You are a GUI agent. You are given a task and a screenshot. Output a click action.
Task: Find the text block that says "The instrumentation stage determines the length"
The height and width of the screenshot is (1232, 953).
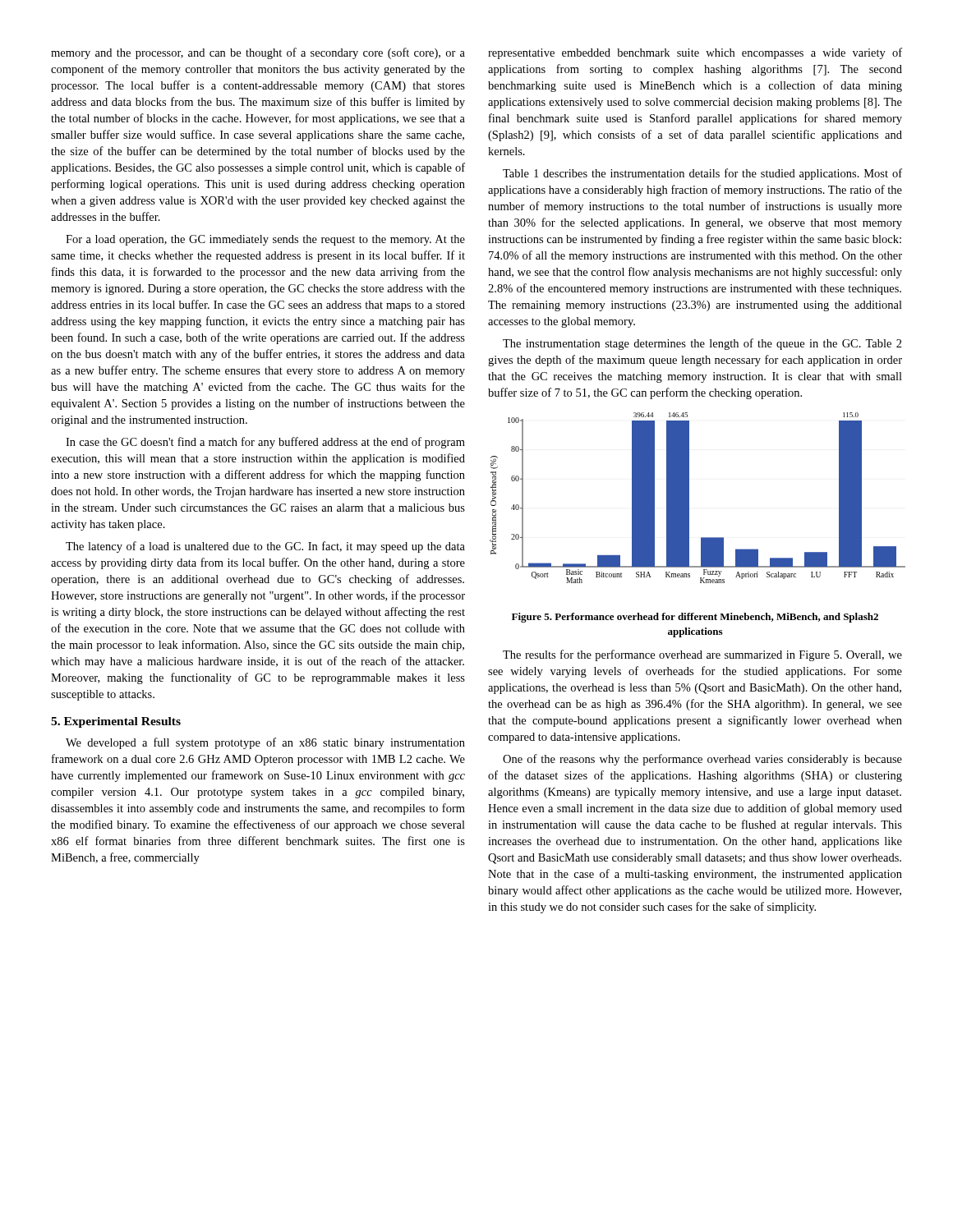coord(695,368)
